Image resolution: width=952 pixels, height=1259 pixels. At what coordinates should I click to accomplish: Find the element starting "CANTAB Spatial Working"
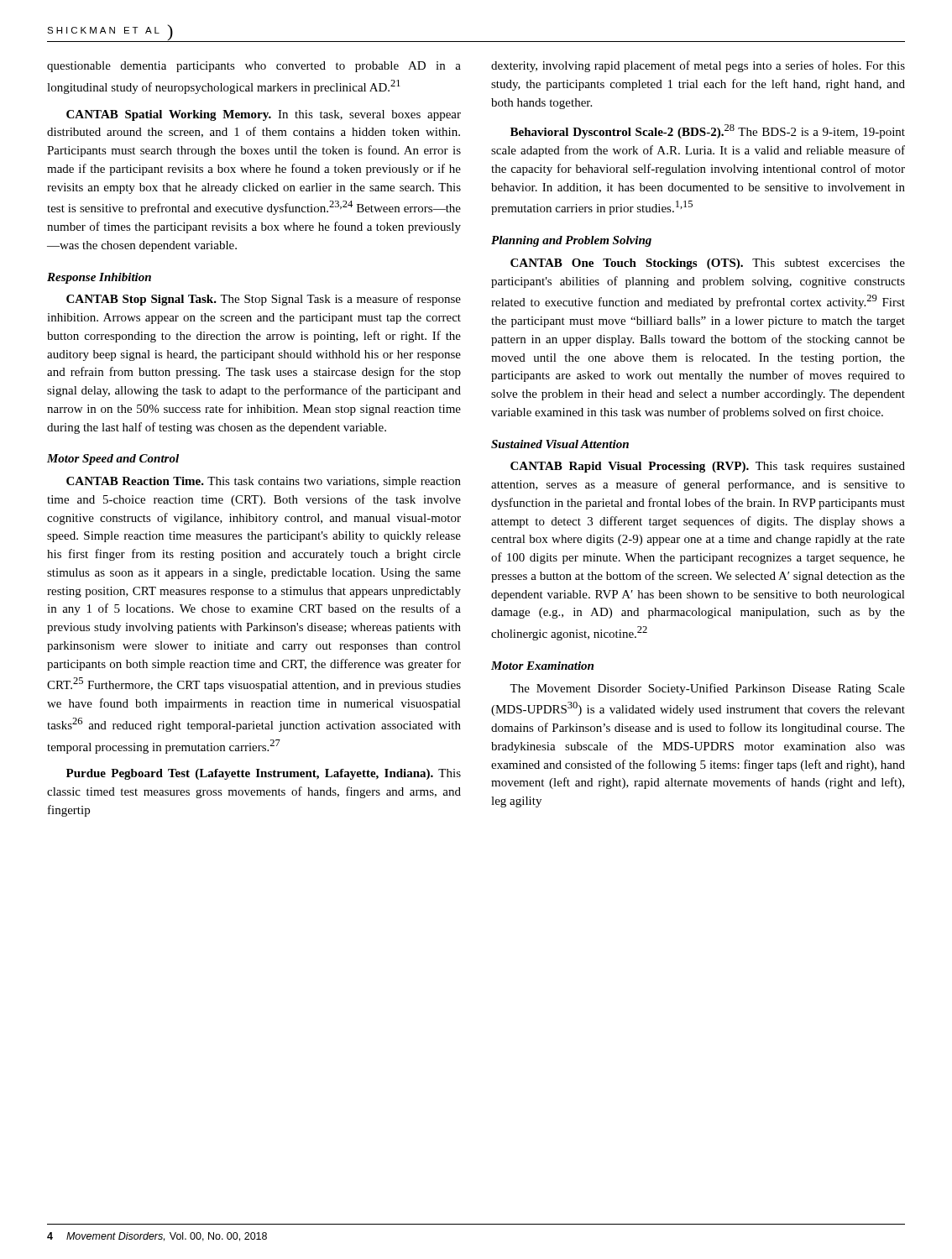254,180
